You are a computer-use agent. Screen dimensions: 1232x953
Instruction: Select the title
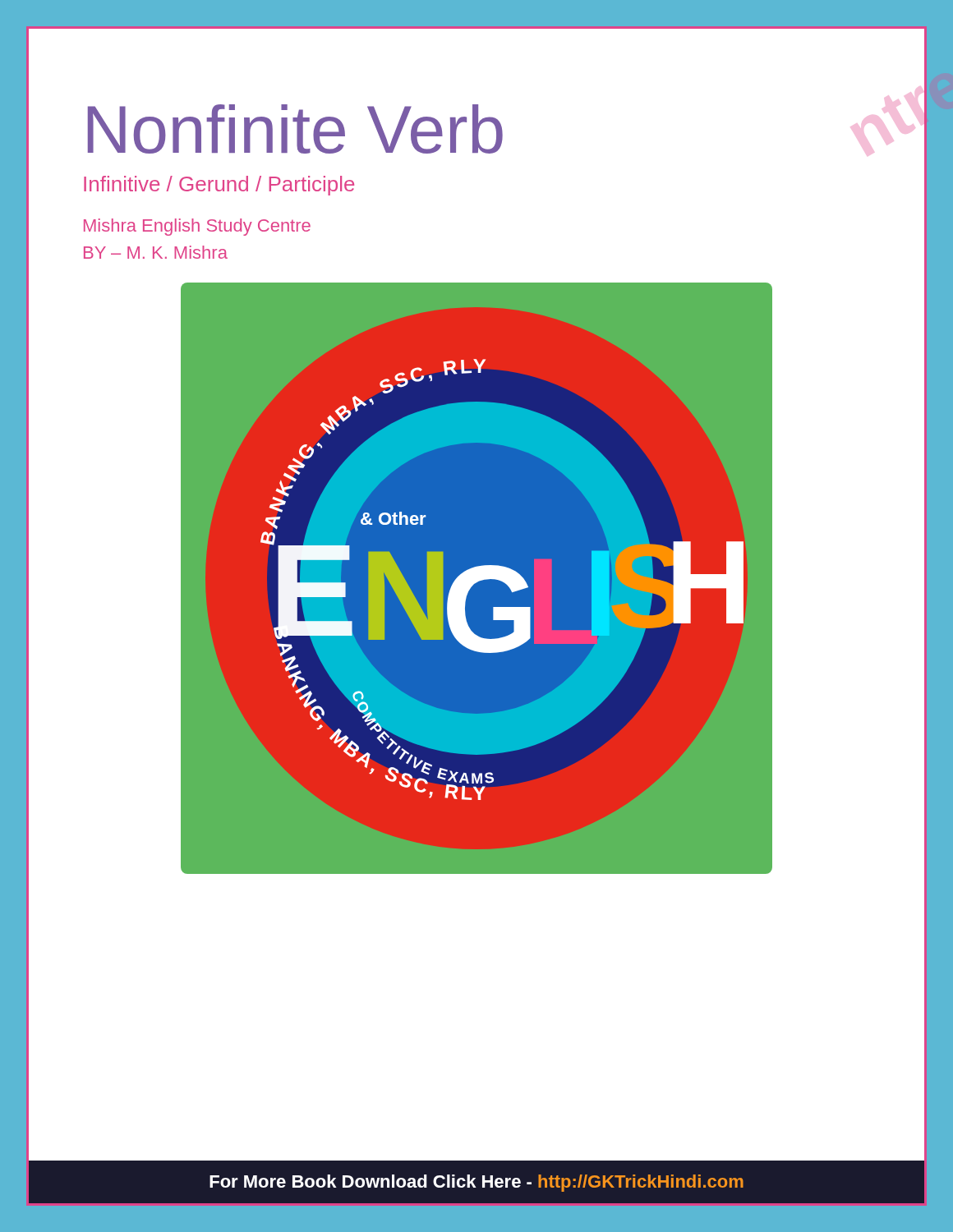point(476,130)
